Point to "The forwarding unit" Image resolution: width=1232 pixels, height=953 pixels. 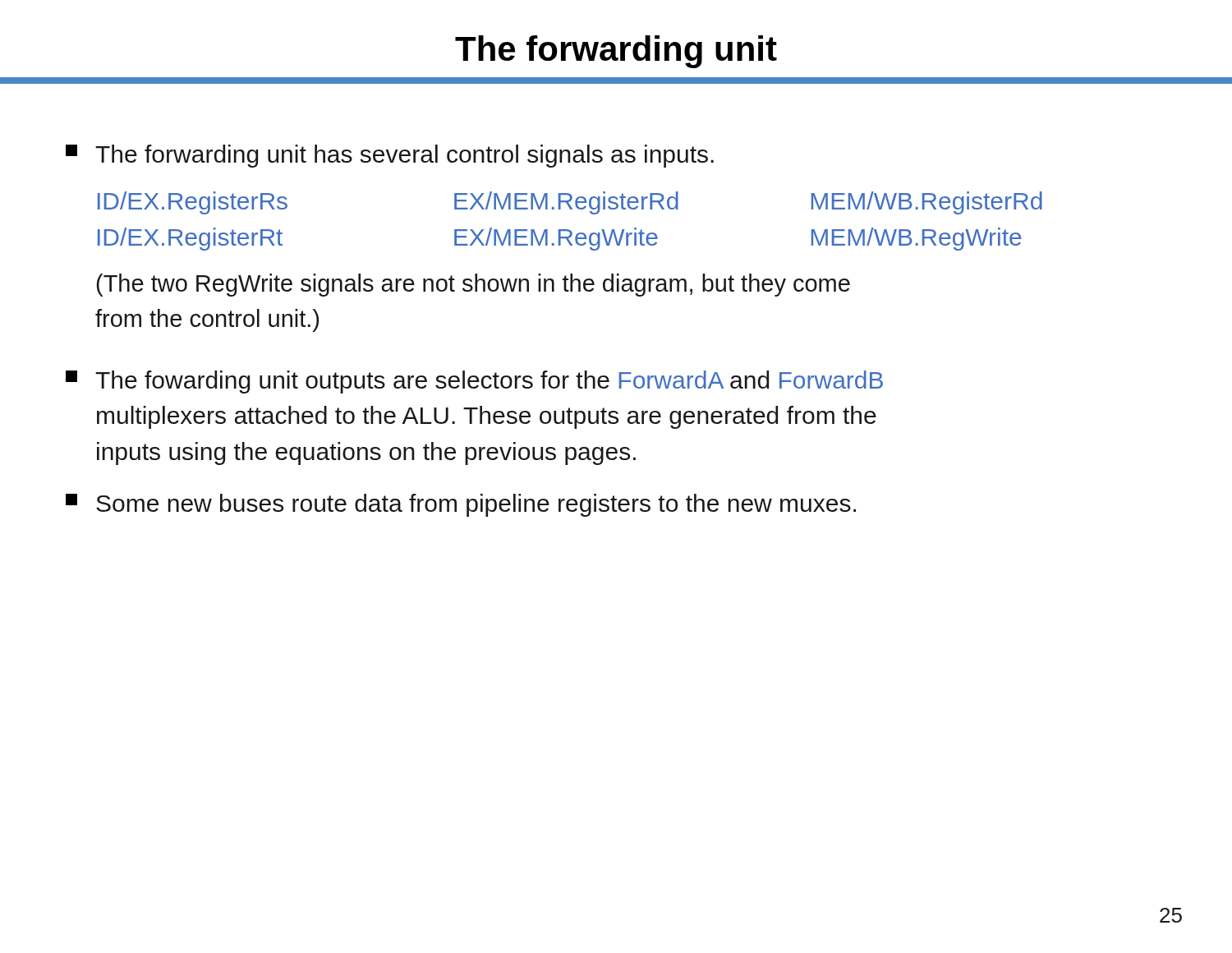616,49
